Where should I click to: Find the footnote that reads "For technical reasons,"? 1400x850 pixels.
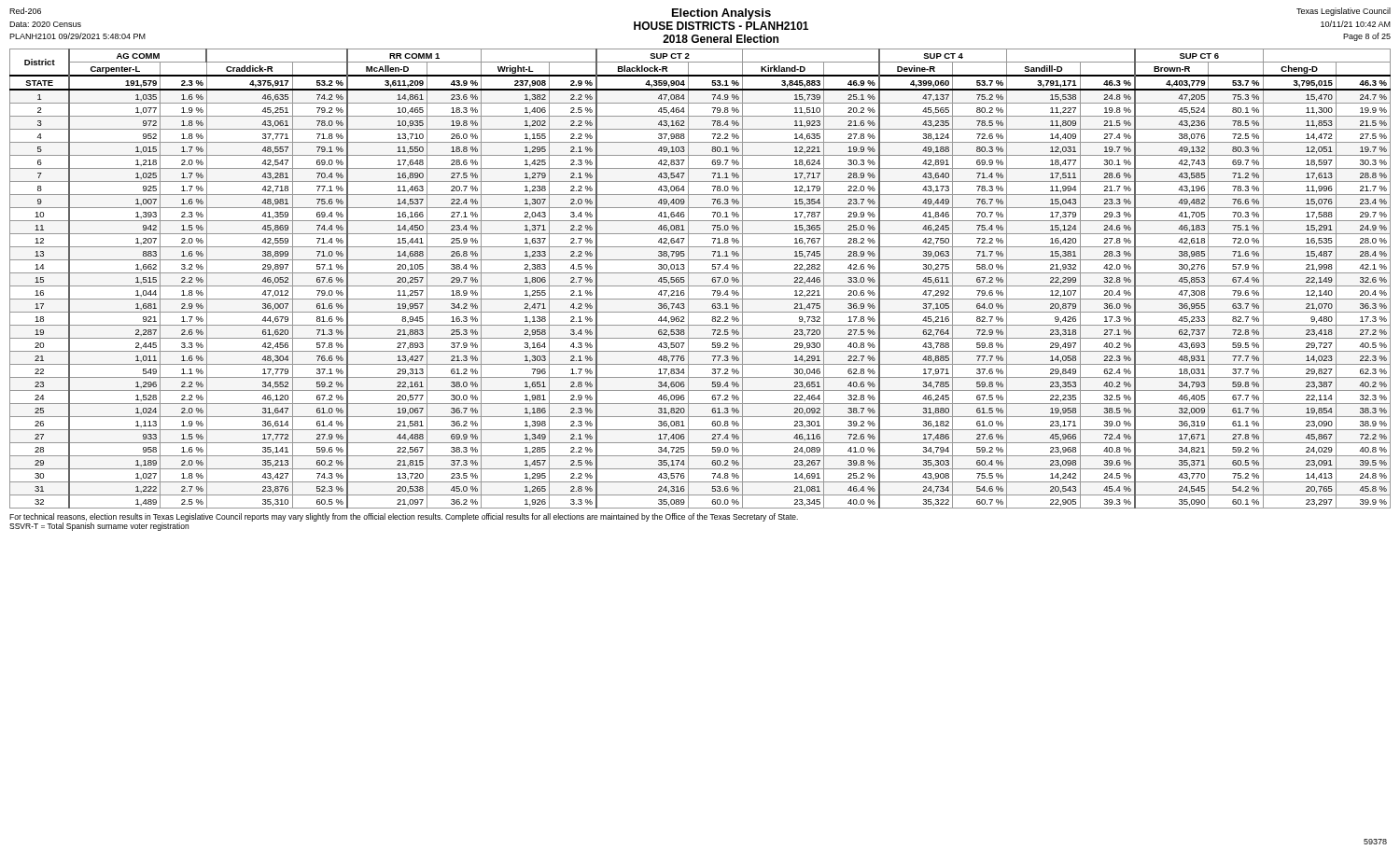coord(404,522)
